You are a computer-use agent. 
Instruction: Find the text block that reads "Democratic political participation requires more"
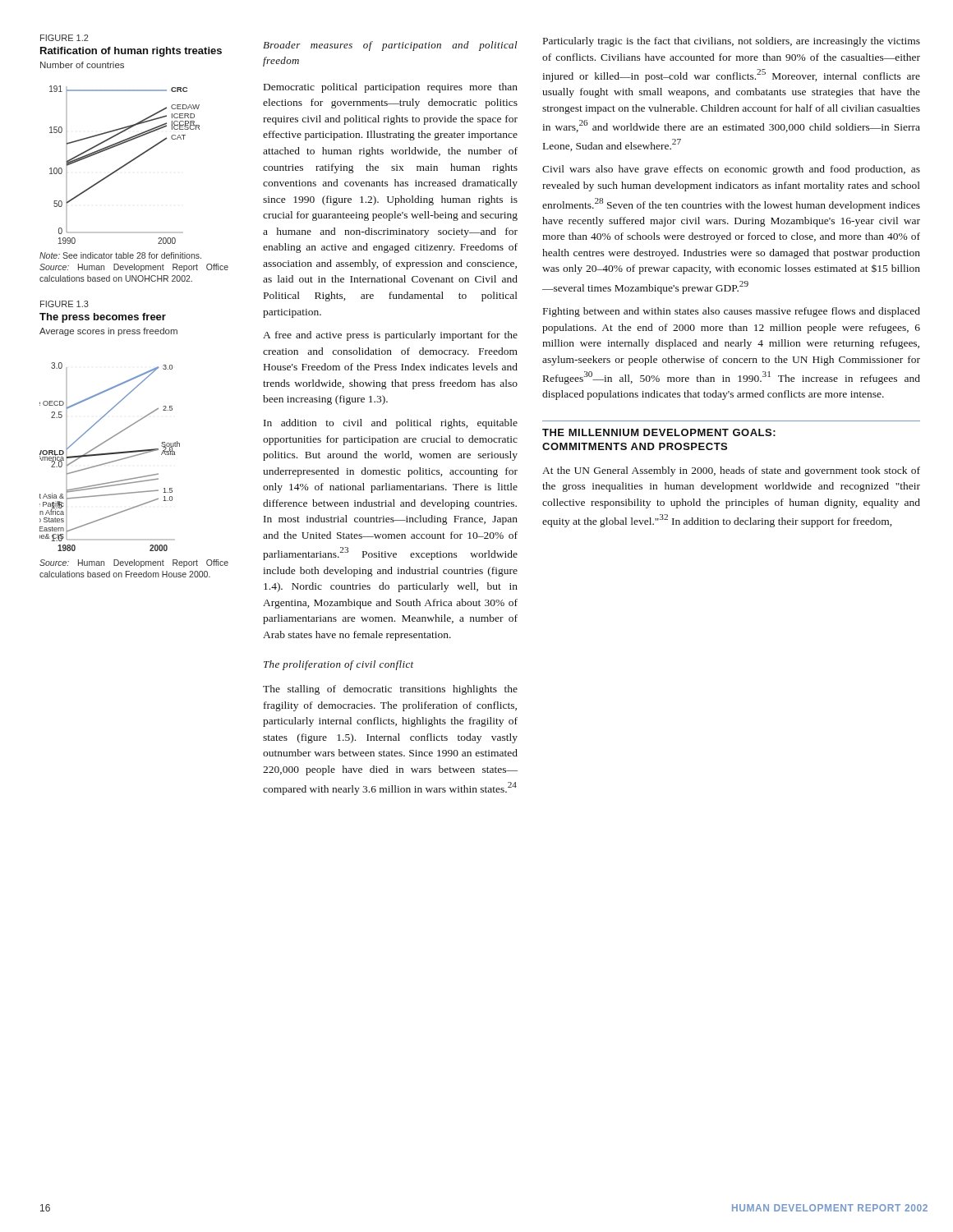[390, 199]
